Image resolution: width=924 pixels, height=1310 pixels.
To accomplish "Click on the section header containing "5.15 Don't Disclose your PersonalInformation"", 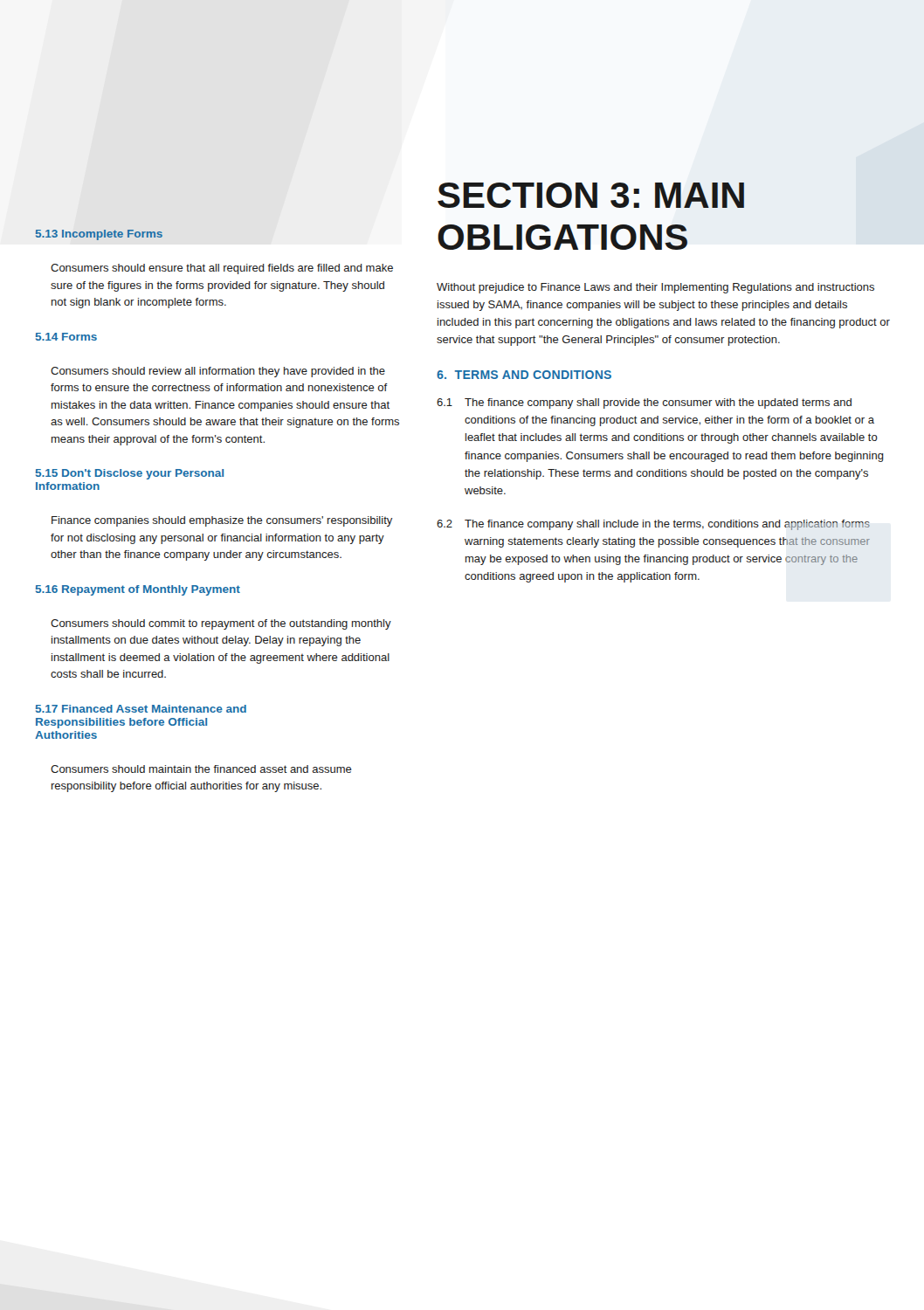I will 218,479.
